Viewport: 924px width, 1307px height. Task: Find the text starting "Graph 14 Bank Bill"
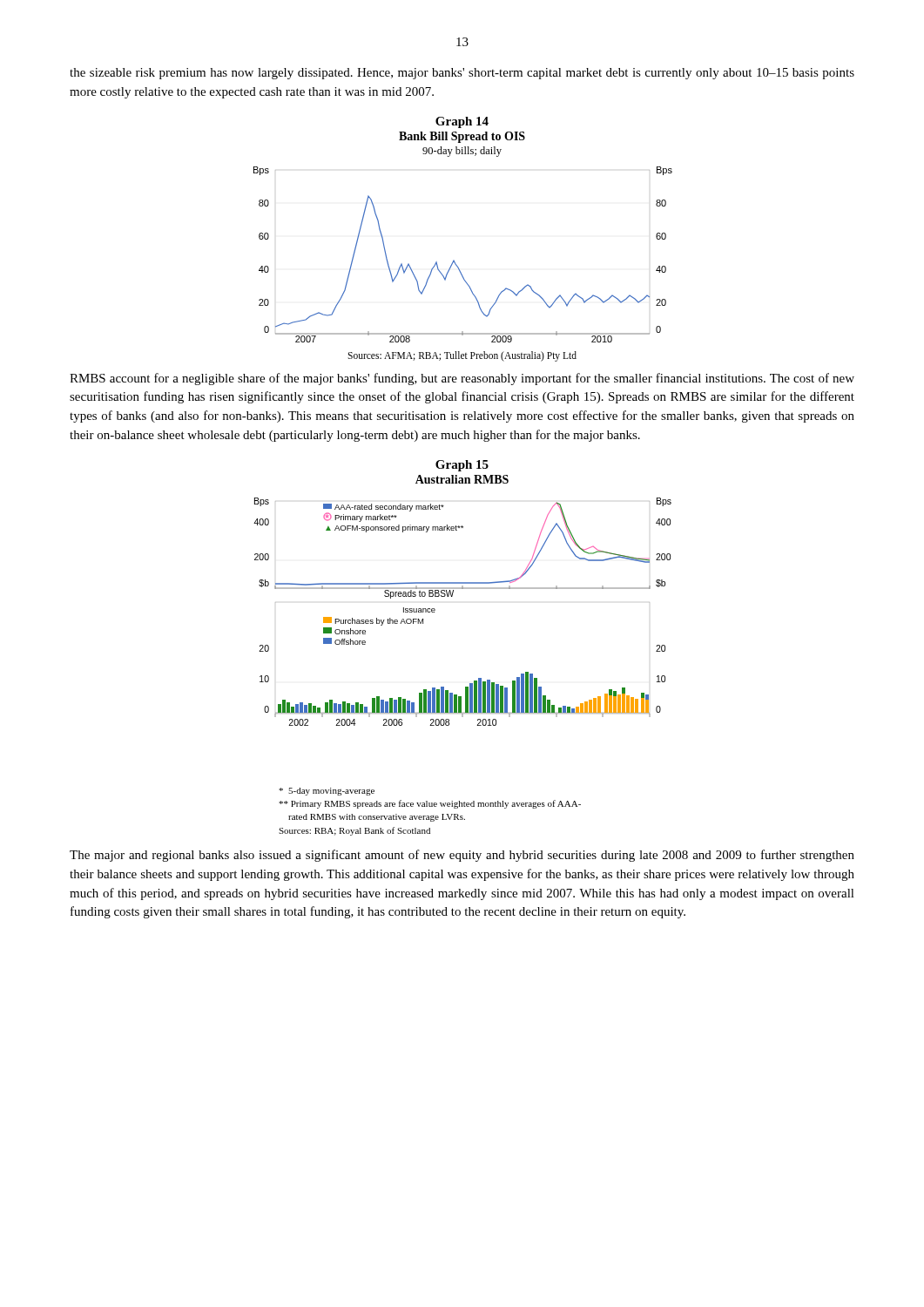pyautogui.click(x=462, y=135)
